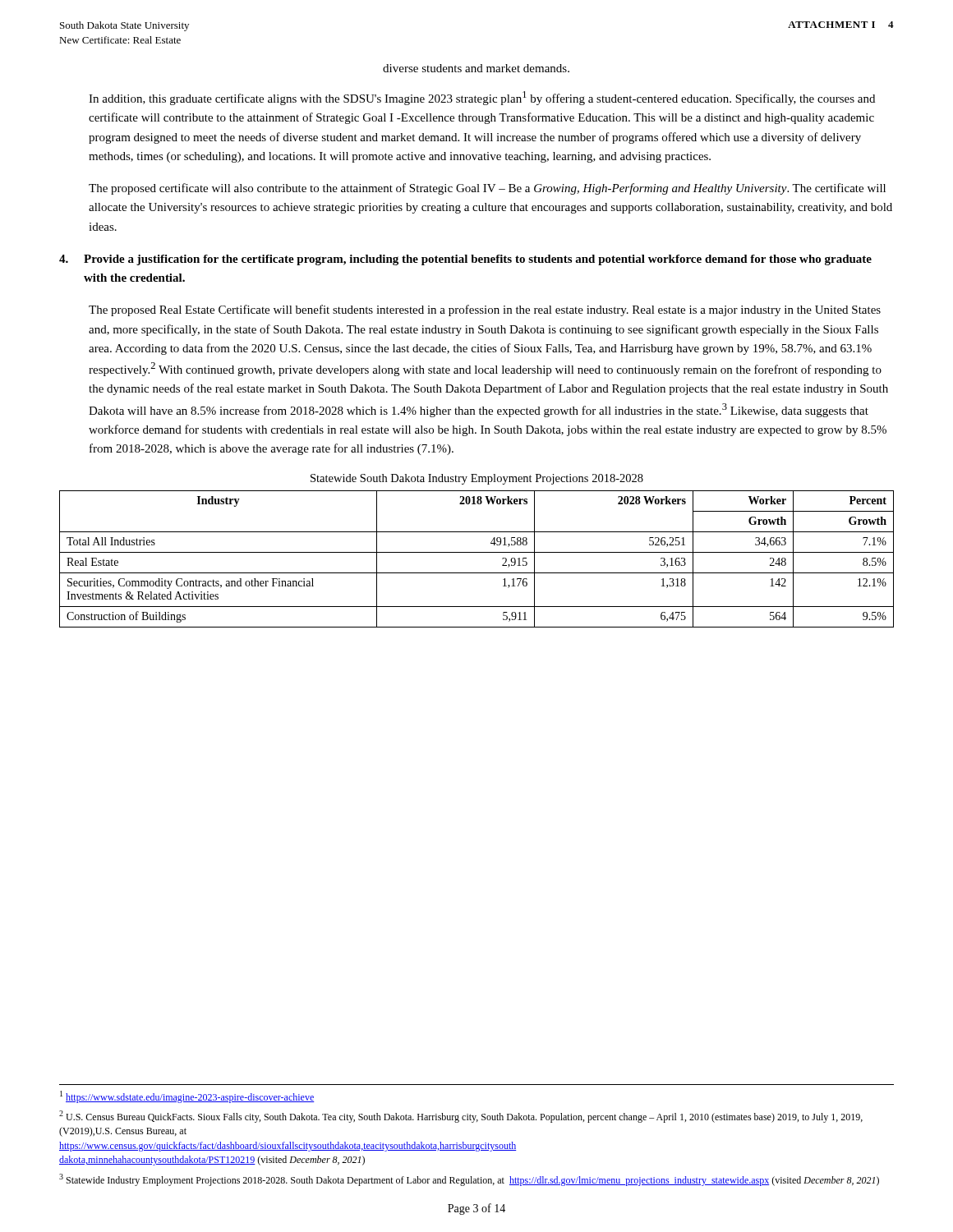Click on the region starting "The proposed certificate will also"
The width and height of the screenshot is (953, 1232).
pos(491,207)
